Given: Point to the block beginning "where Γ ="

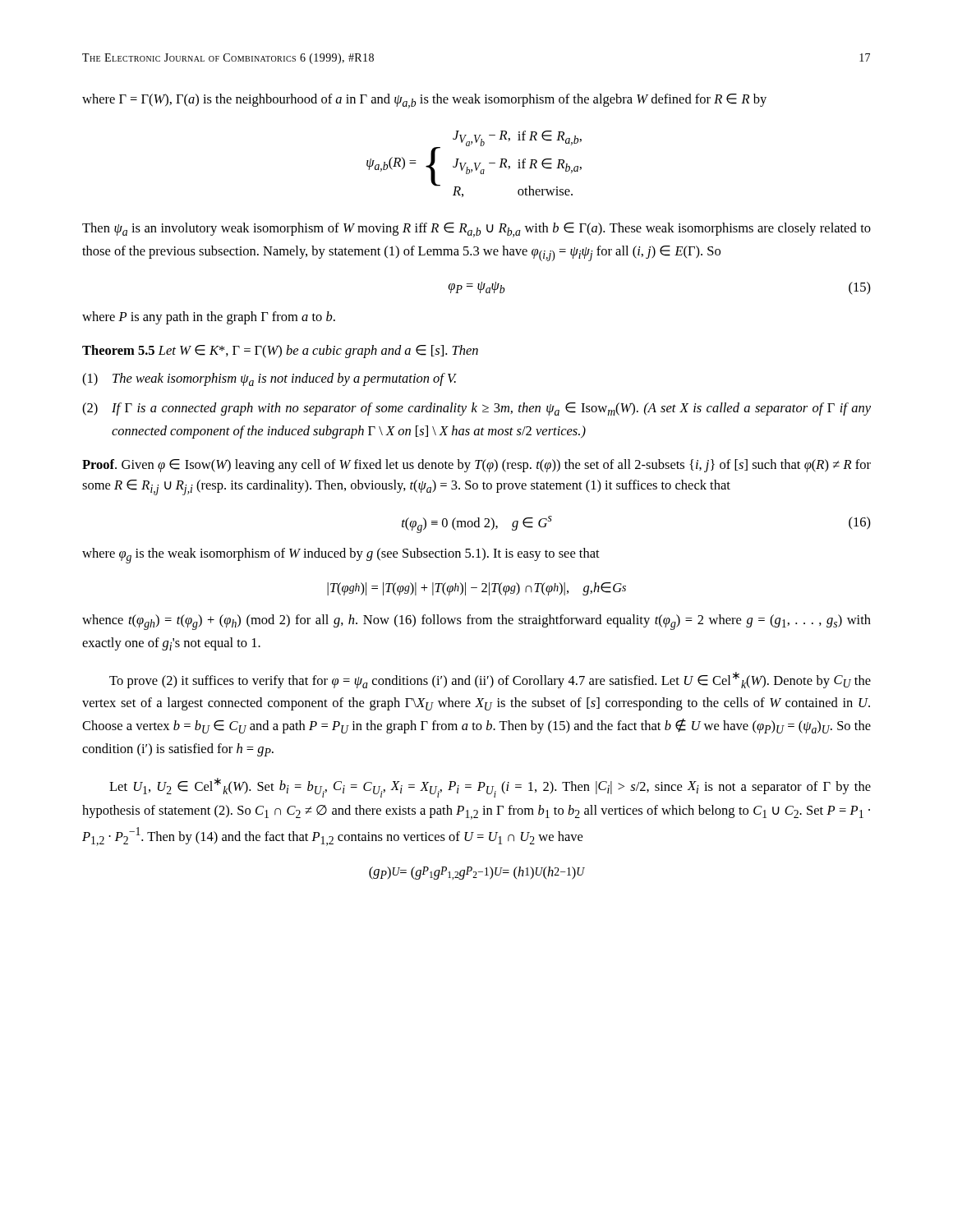Looking at the screenshot, I should click(x=424, y=100).
